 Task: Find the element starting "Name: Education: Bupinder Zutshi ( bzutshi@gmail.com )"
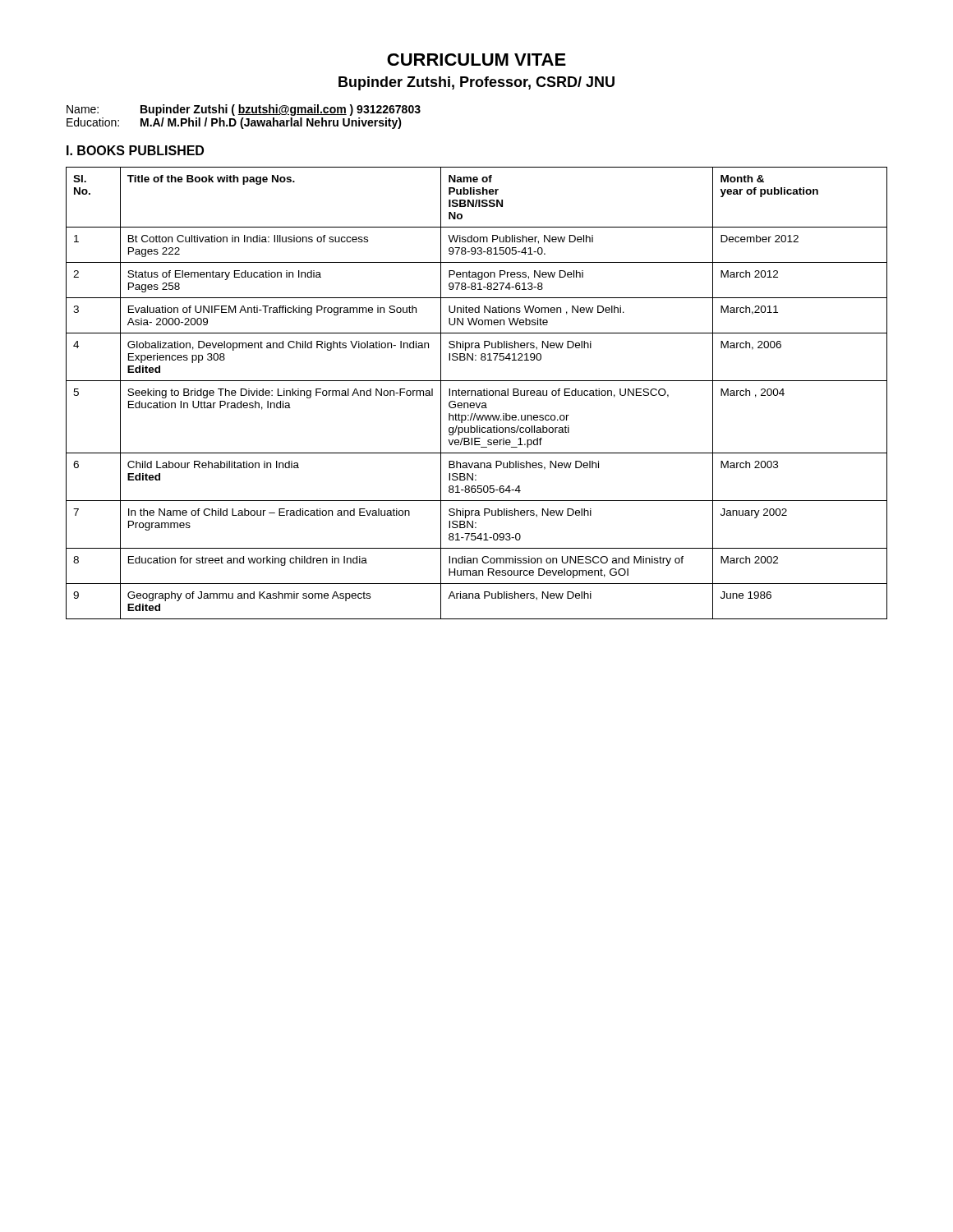[x=243, y=116]
